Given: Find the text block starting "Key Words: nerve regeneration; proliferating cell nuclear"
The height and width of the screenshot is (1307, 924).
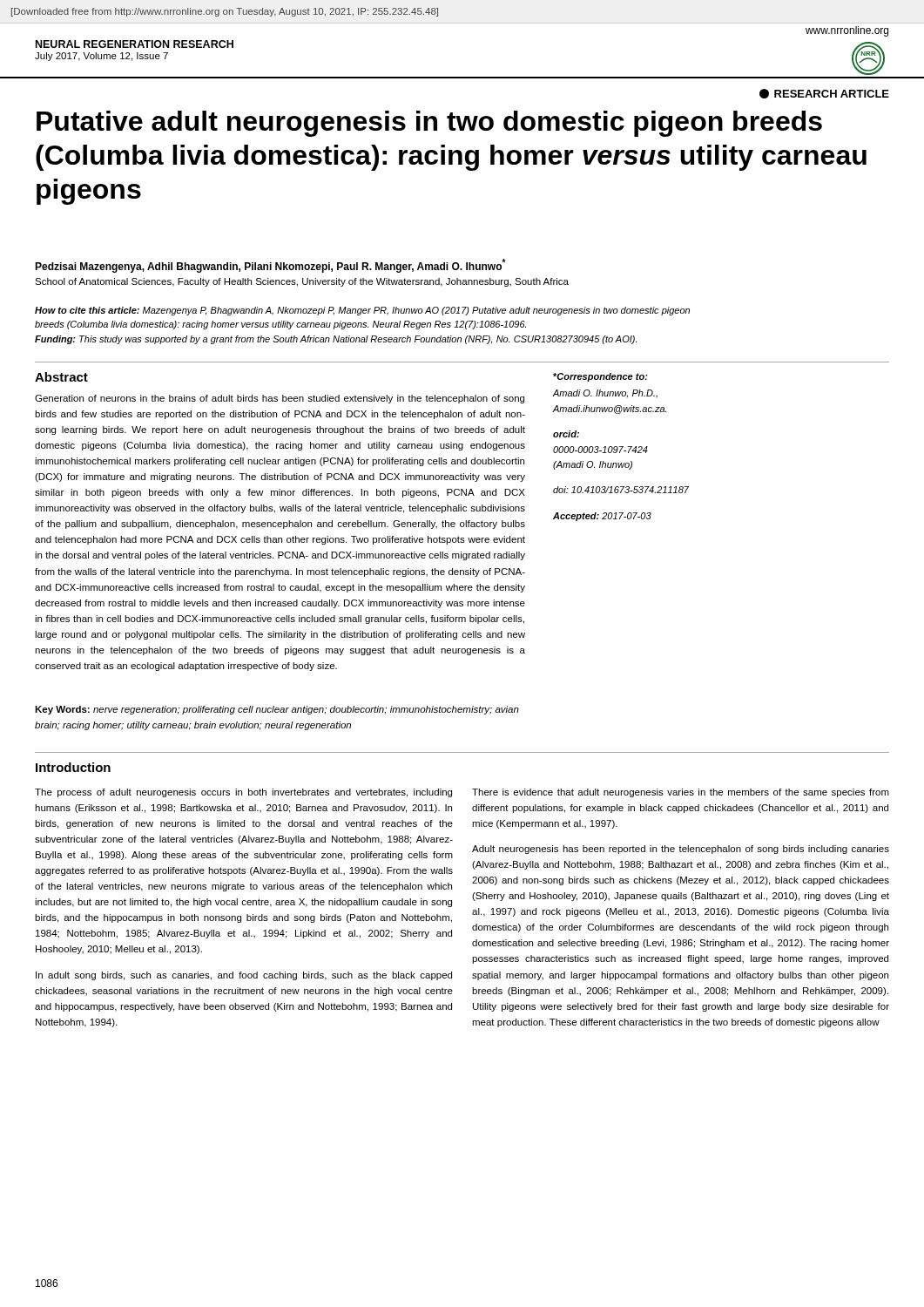Looking at the screenshot, I should 280,718.
